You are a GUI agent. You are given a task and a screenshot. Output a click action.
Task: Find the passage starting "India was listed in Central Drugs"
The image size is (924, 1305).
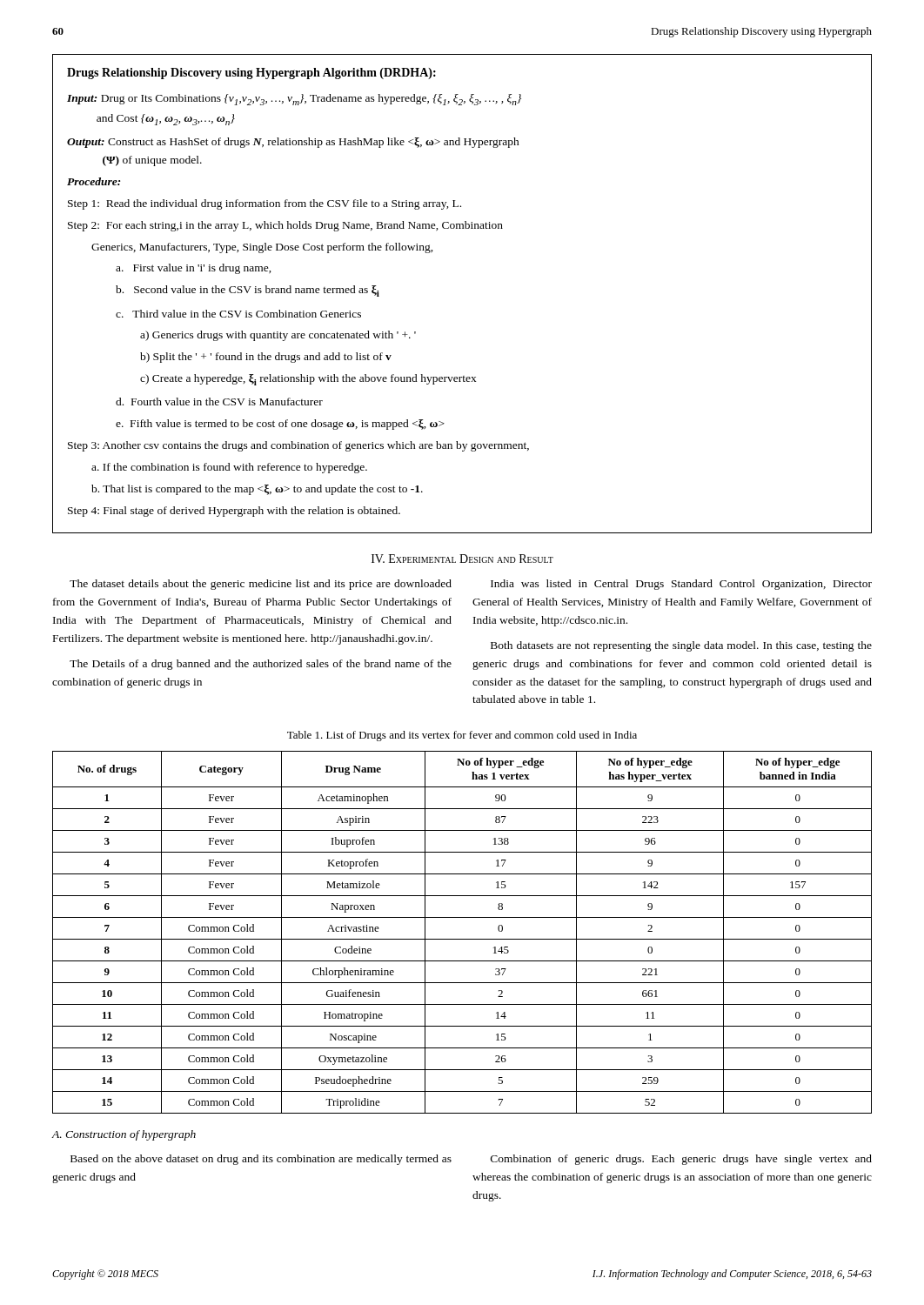pyautogui.click(x=672, y=642)
